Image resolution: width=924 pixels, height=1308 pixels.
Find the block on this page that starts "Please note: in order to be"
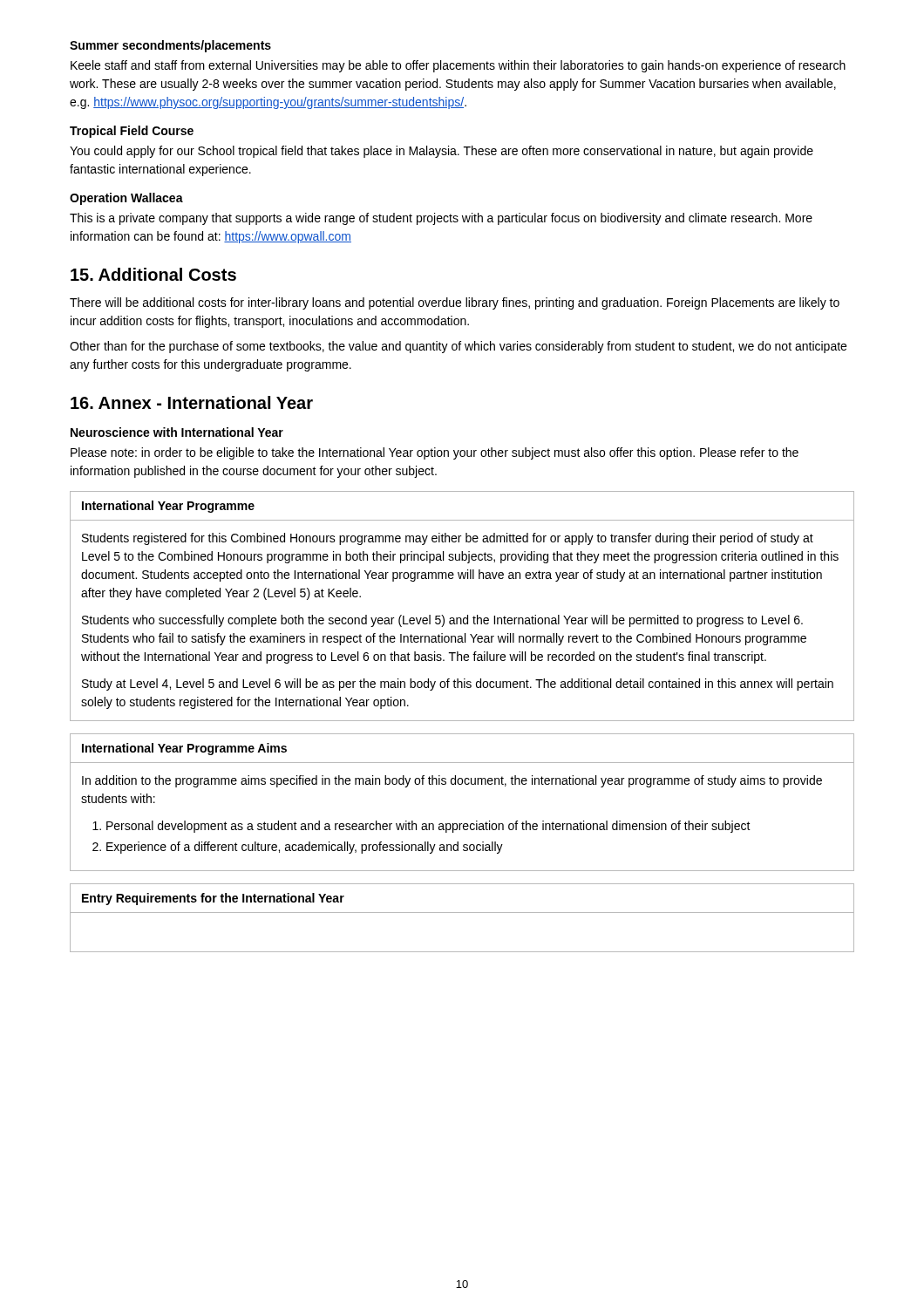[x=434, y=462]
